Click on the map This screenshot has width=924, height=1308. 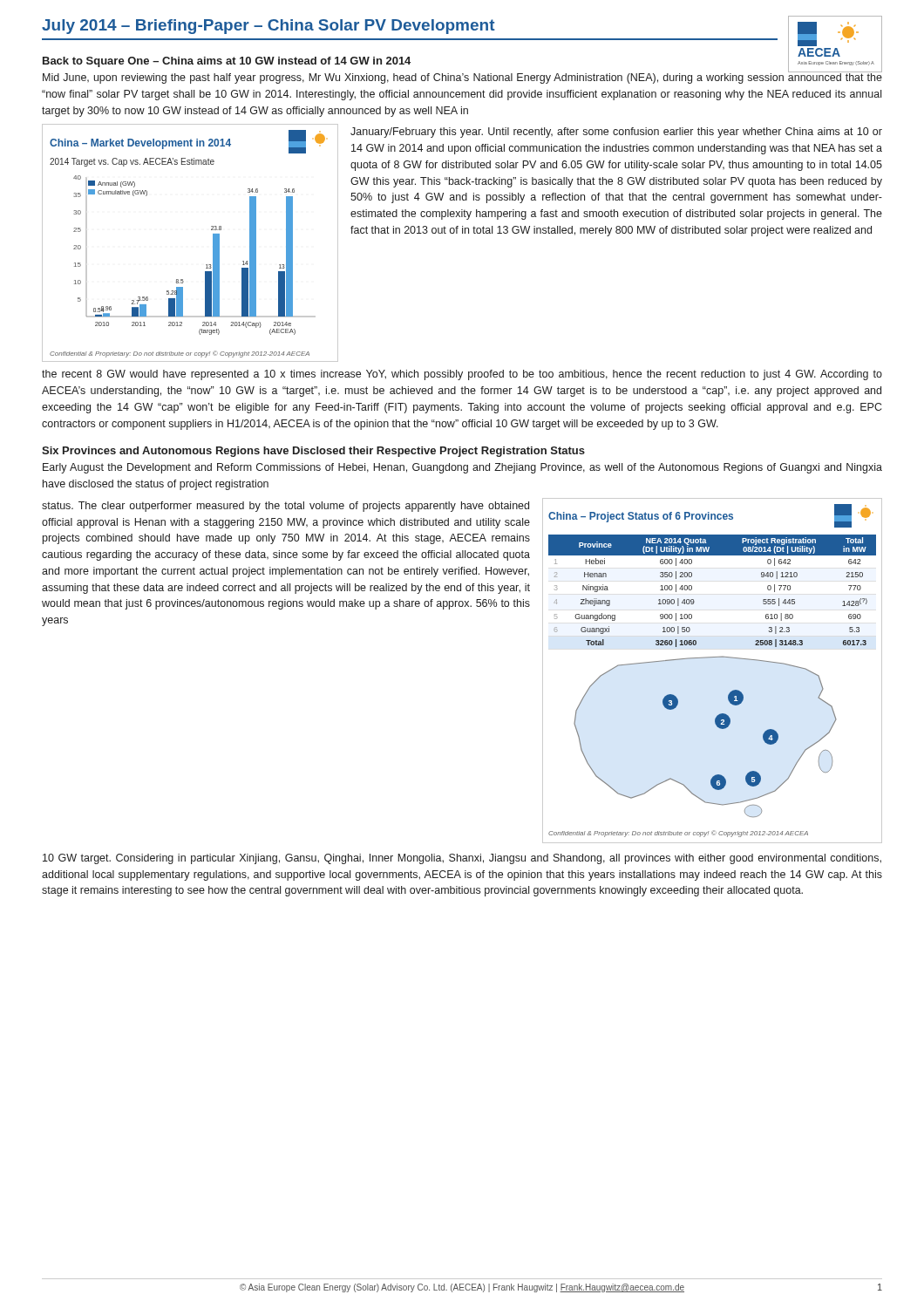712,738
